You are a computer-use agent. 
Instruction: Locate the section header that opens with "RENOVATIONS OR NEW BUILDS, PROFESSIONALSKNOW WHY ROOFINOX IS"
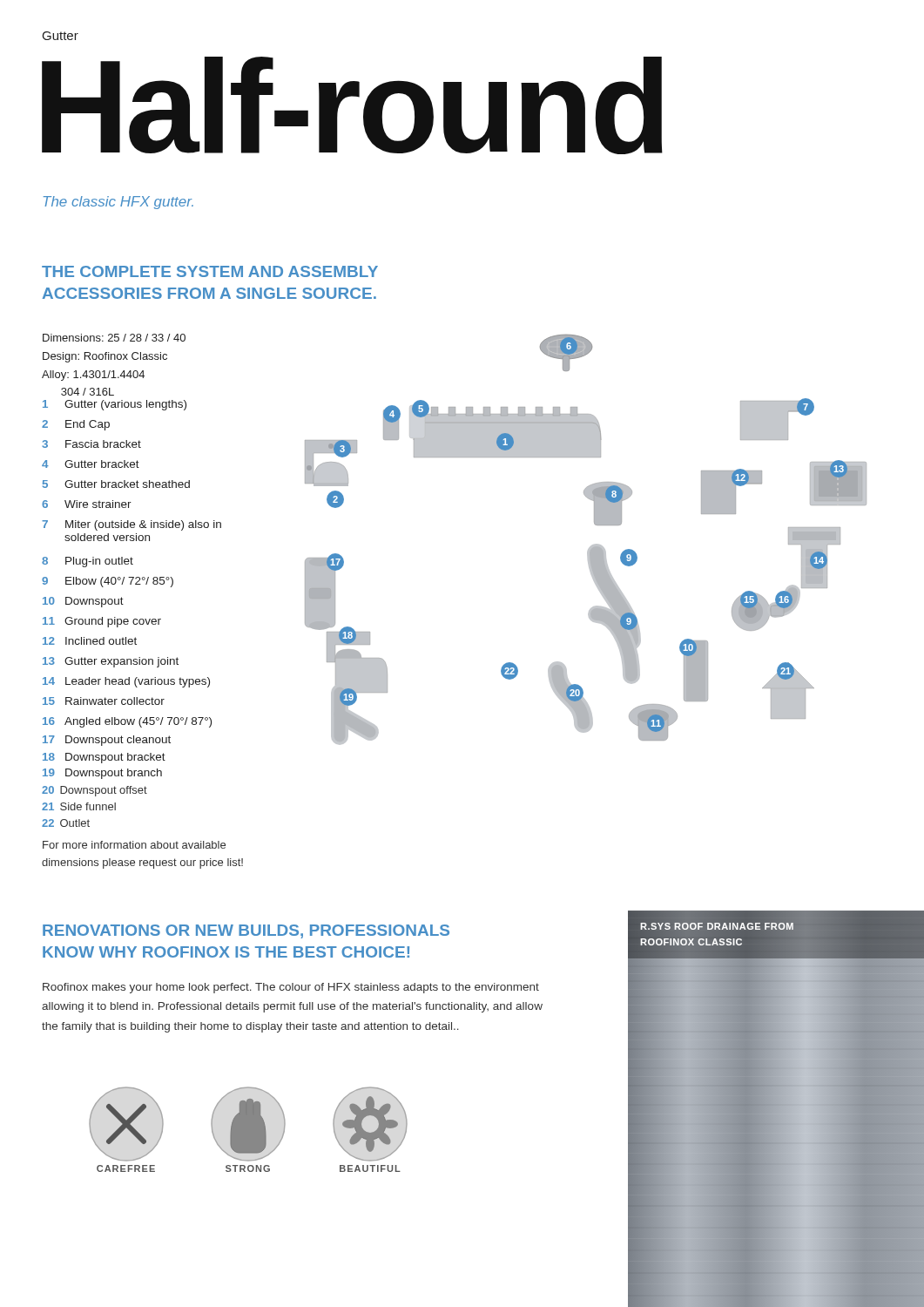246,941
